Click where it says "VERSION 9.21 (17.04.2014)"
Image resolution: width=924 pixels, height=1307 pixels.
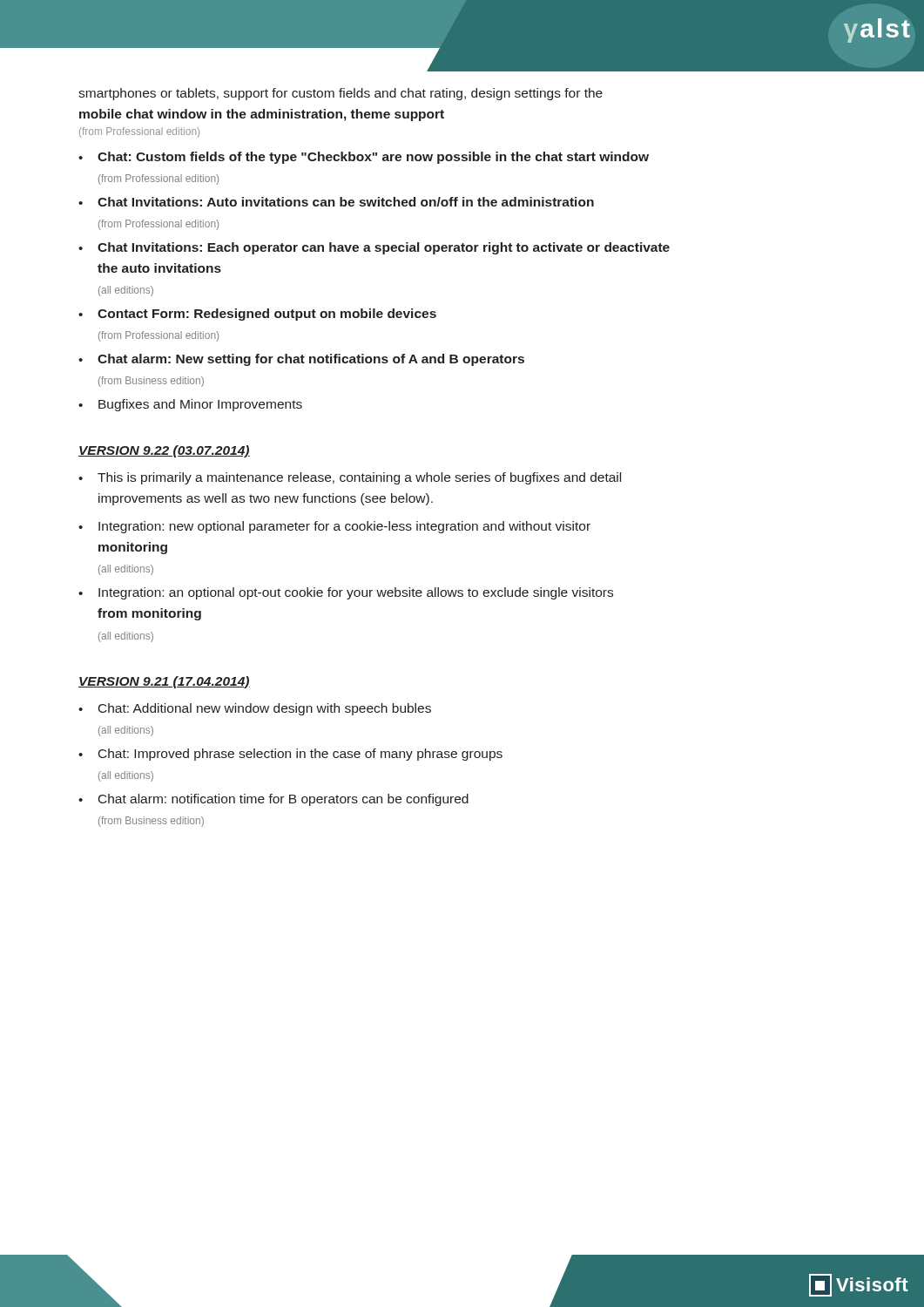(164, 680)
